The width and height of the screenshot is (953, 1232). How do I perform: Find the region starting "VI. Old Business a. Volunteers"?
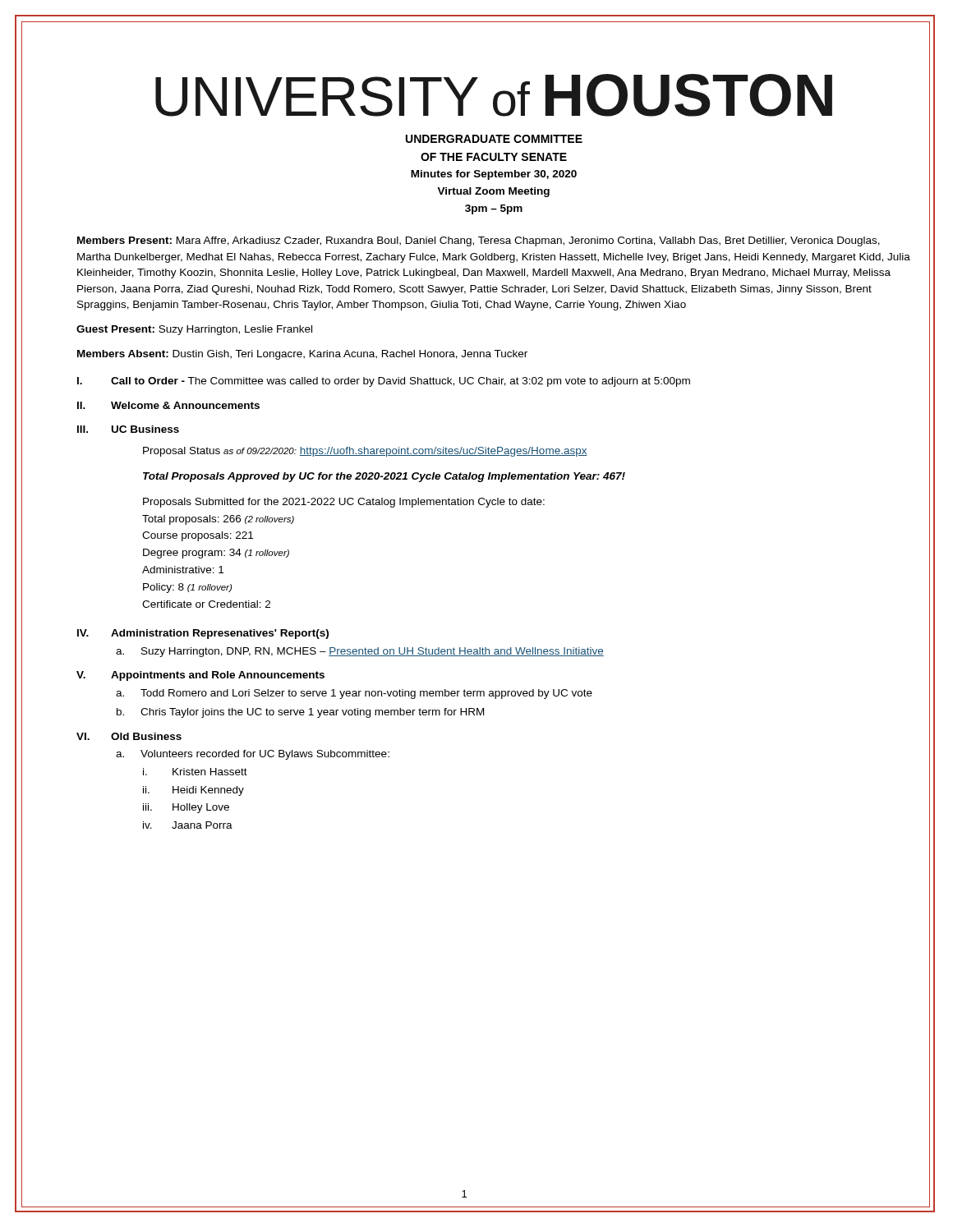click(x=129, y=736)
